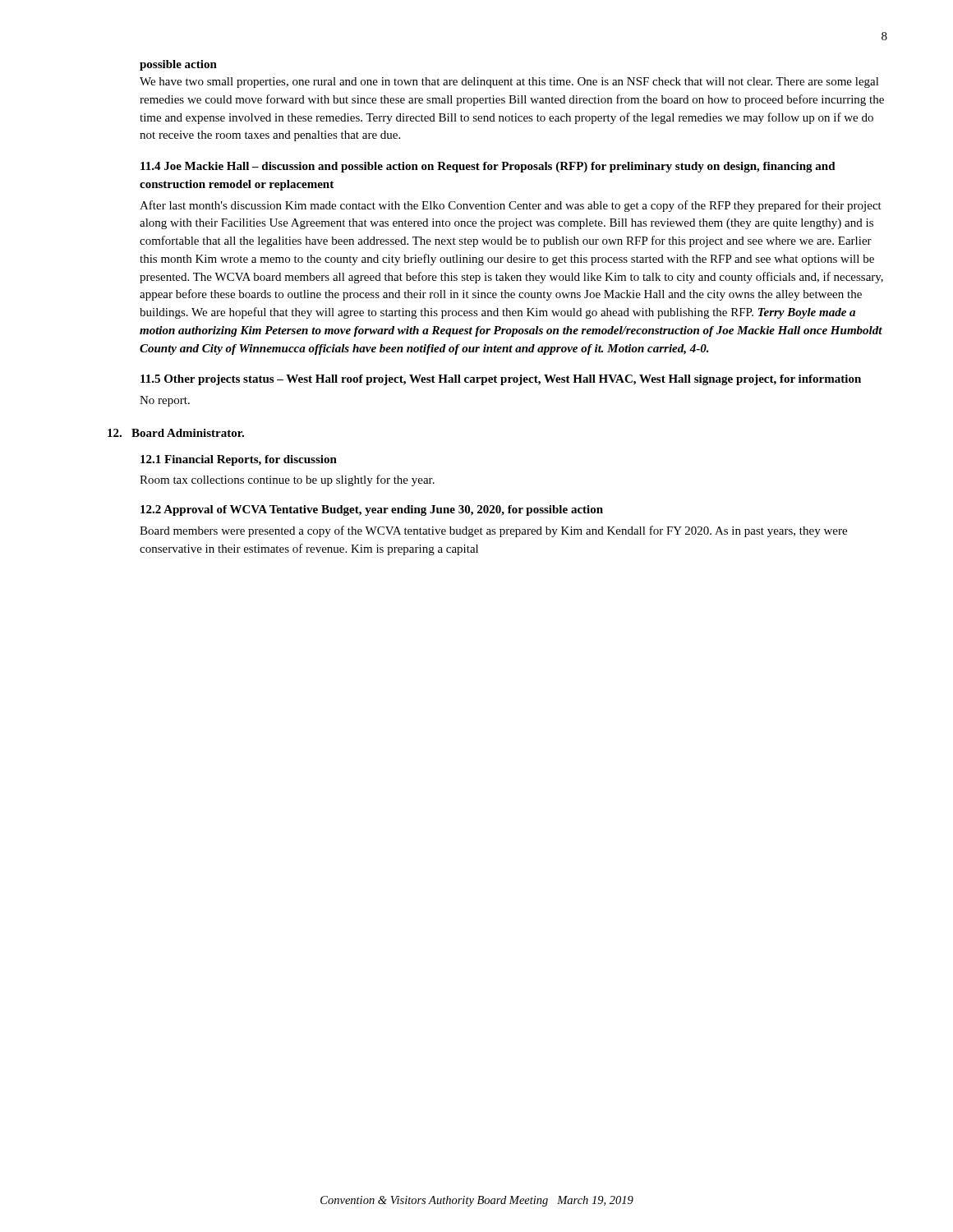Locate the element starting "12.2 Approval of WCVA Tentative Budget, year"
Viewport: 953px width, 1232px height.
[371, 509]
